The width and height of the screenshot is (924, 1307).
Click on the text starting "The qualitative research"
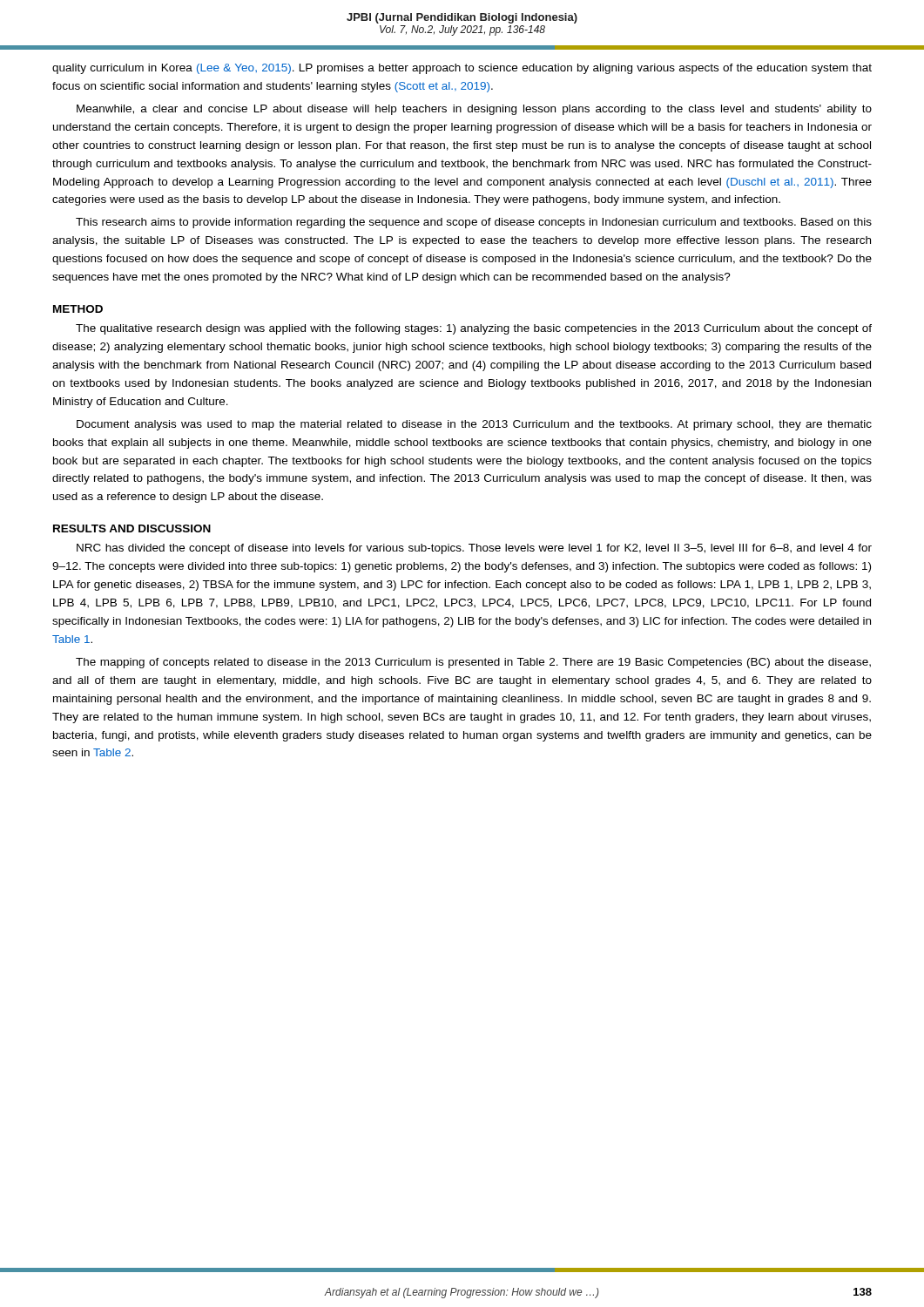click(x=462, y=365)
